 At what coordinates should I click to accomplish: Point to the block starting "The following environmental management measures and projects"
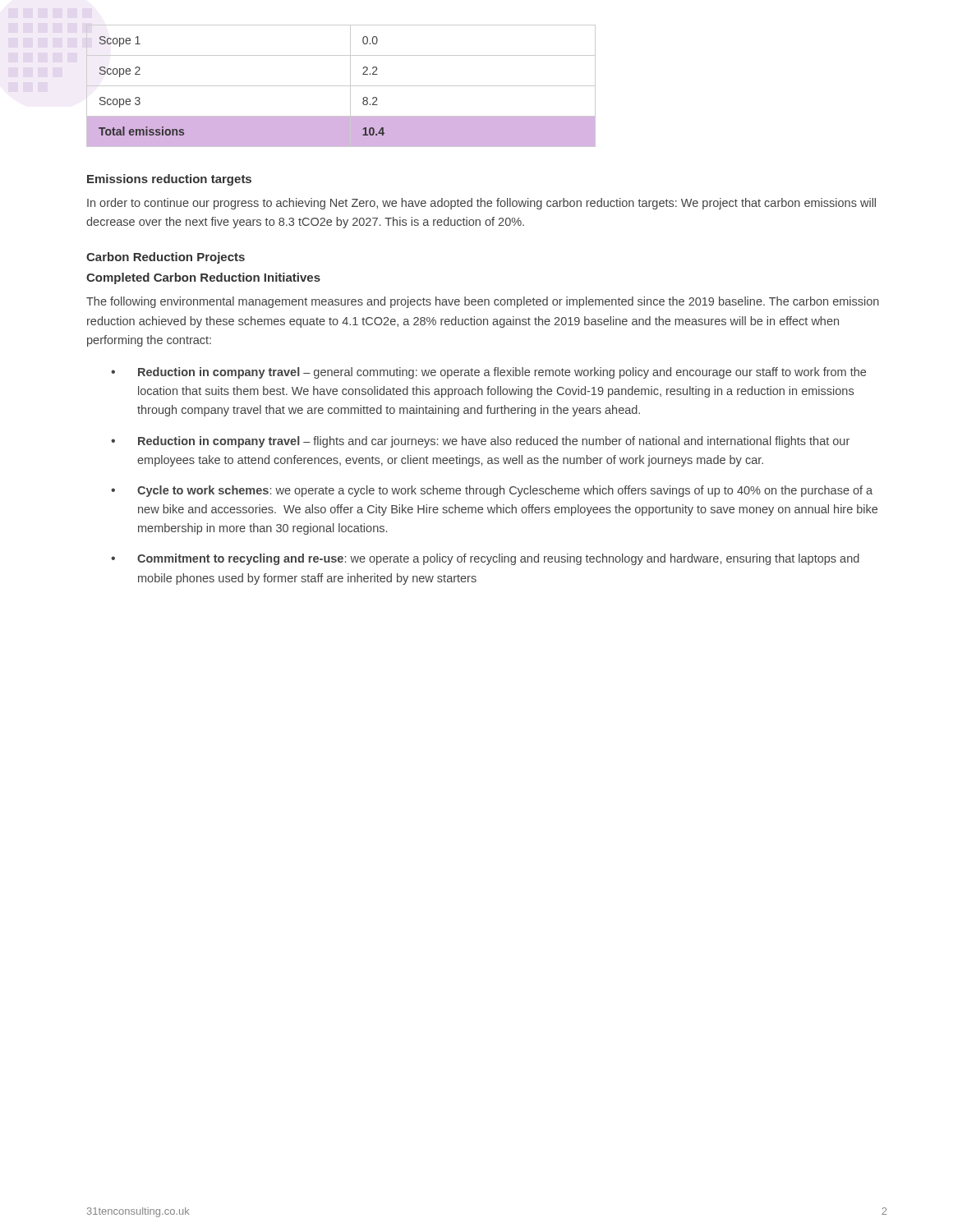[483, 321]
